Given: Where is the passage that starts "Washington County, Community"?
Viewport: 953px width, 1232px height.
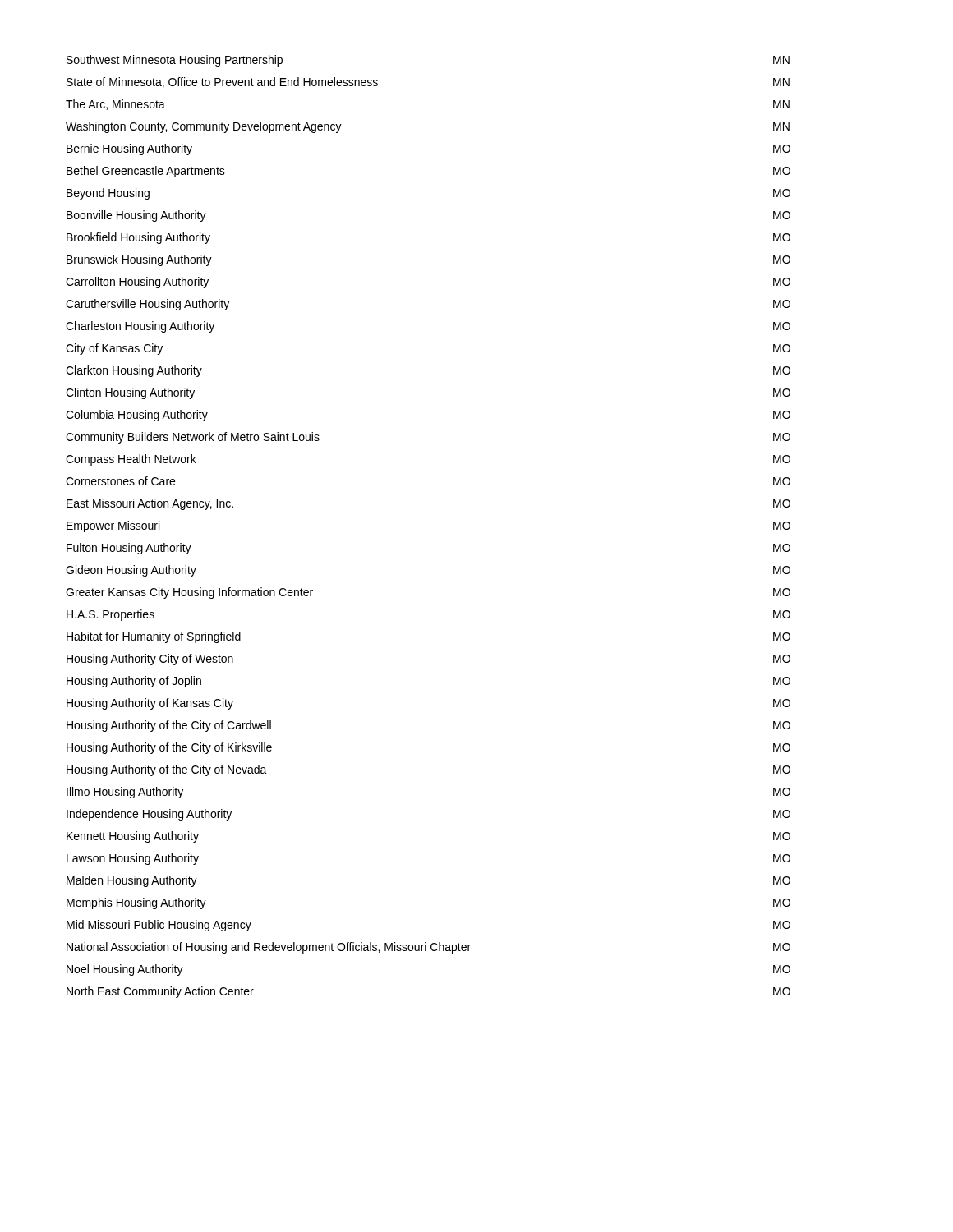Looking at the screenshot, I should click(200, 127).
